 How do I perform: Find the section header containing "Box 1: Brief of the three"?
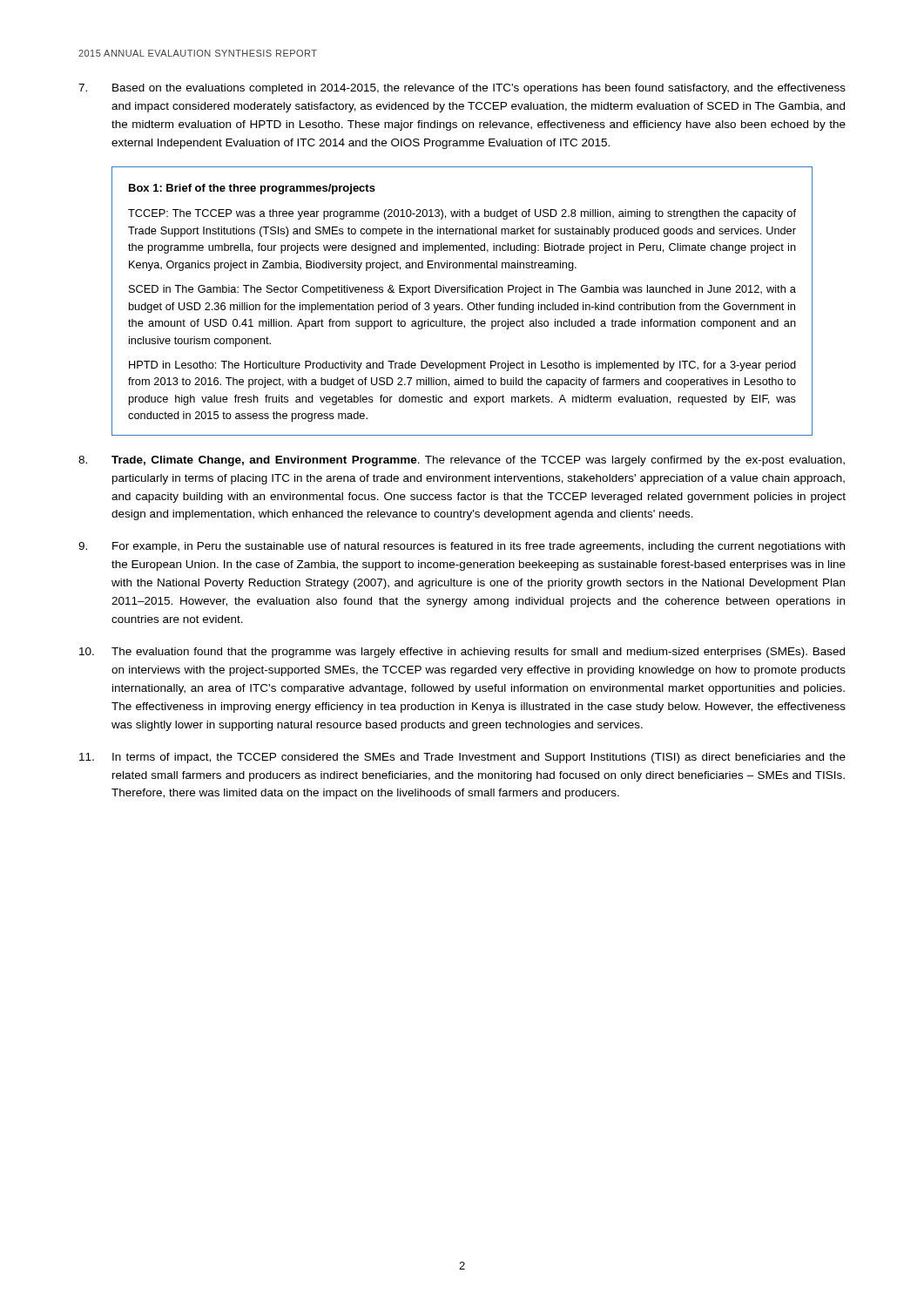point(252,188)
